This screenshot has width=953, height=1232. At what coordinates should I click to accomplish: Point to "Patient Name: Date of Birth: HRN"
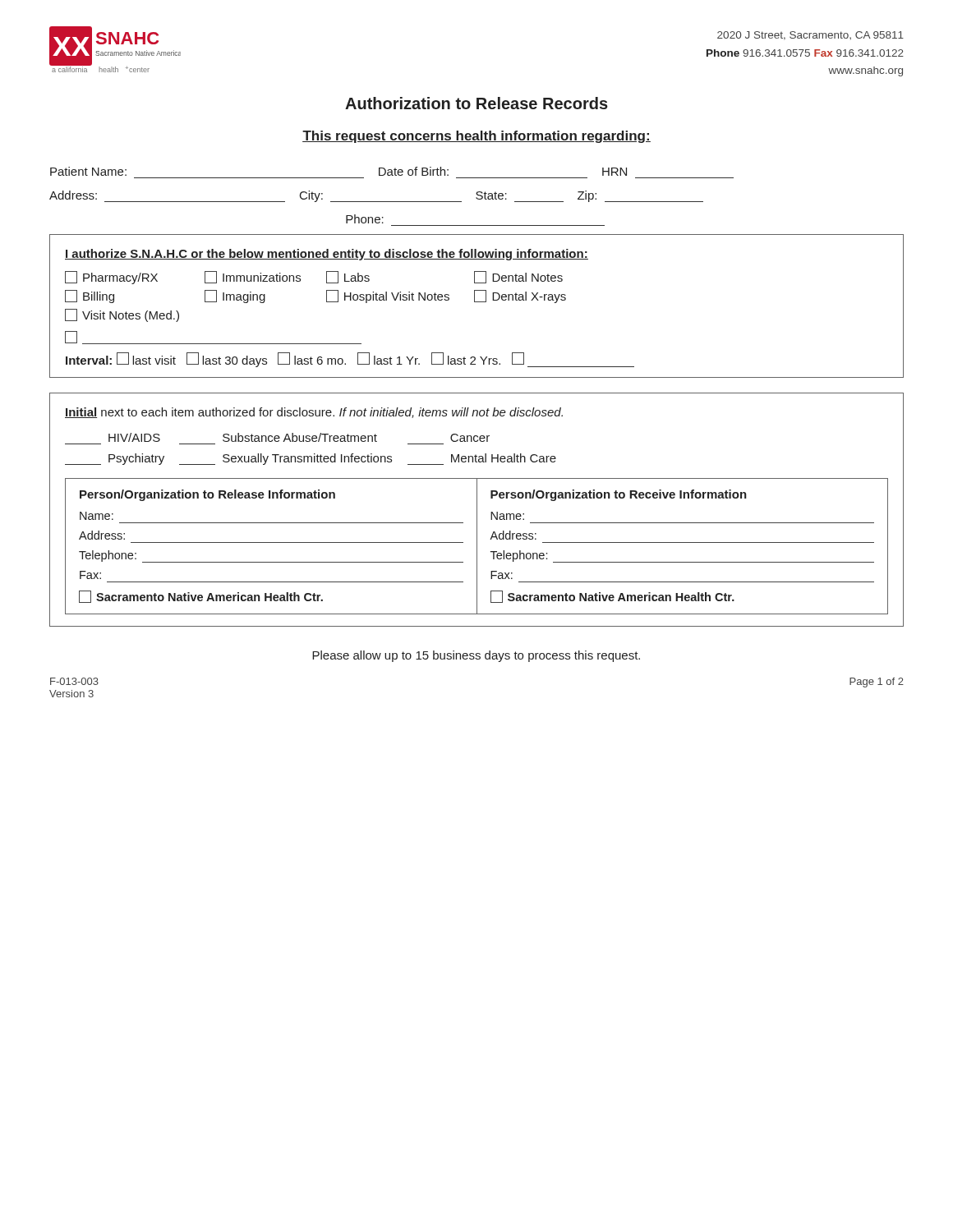click(x=391, y=170)
